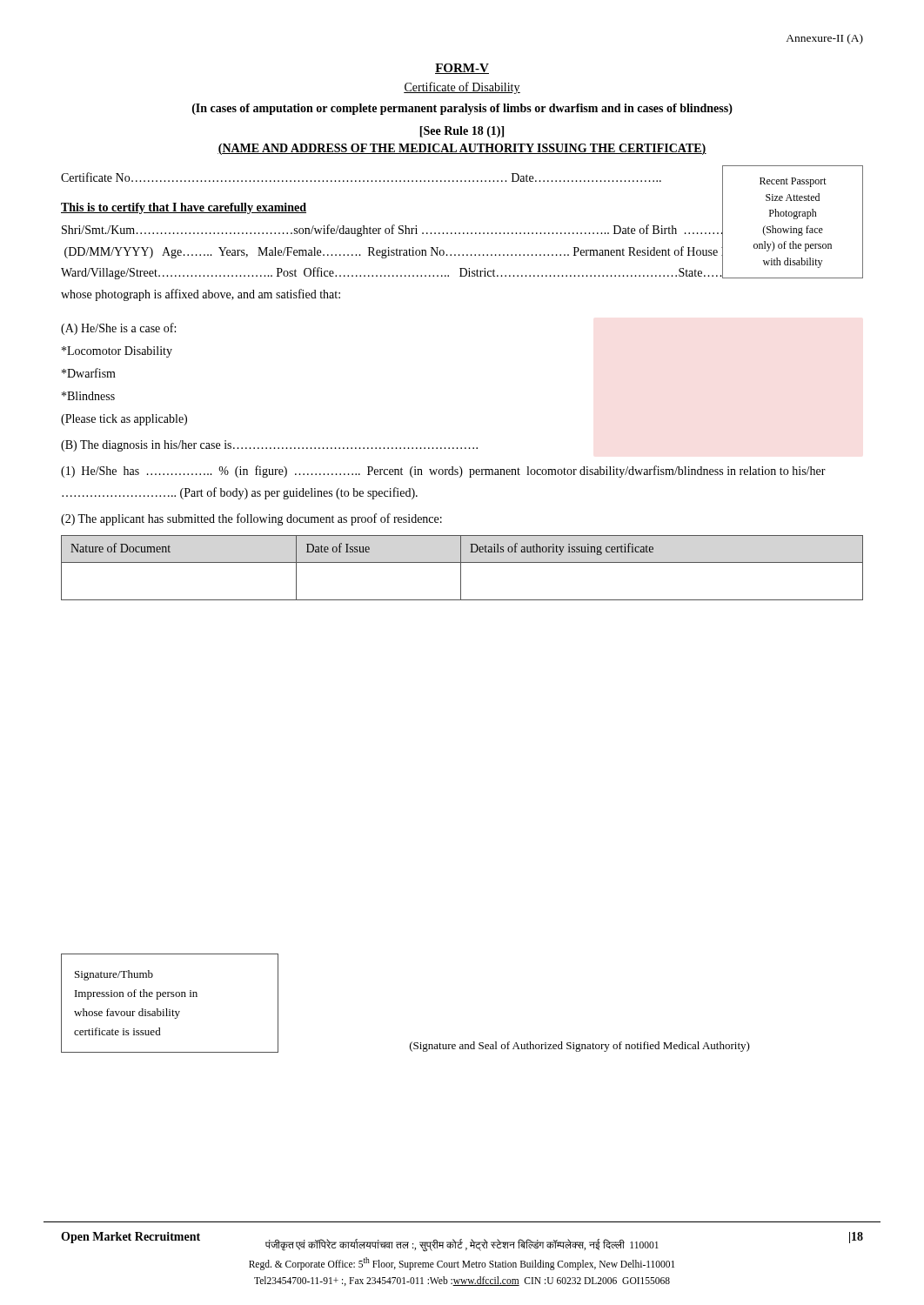Find the section header that reads "(NAME AND ADDRESS"
This screenshot has width=924, height=1305.
[462, 148]
